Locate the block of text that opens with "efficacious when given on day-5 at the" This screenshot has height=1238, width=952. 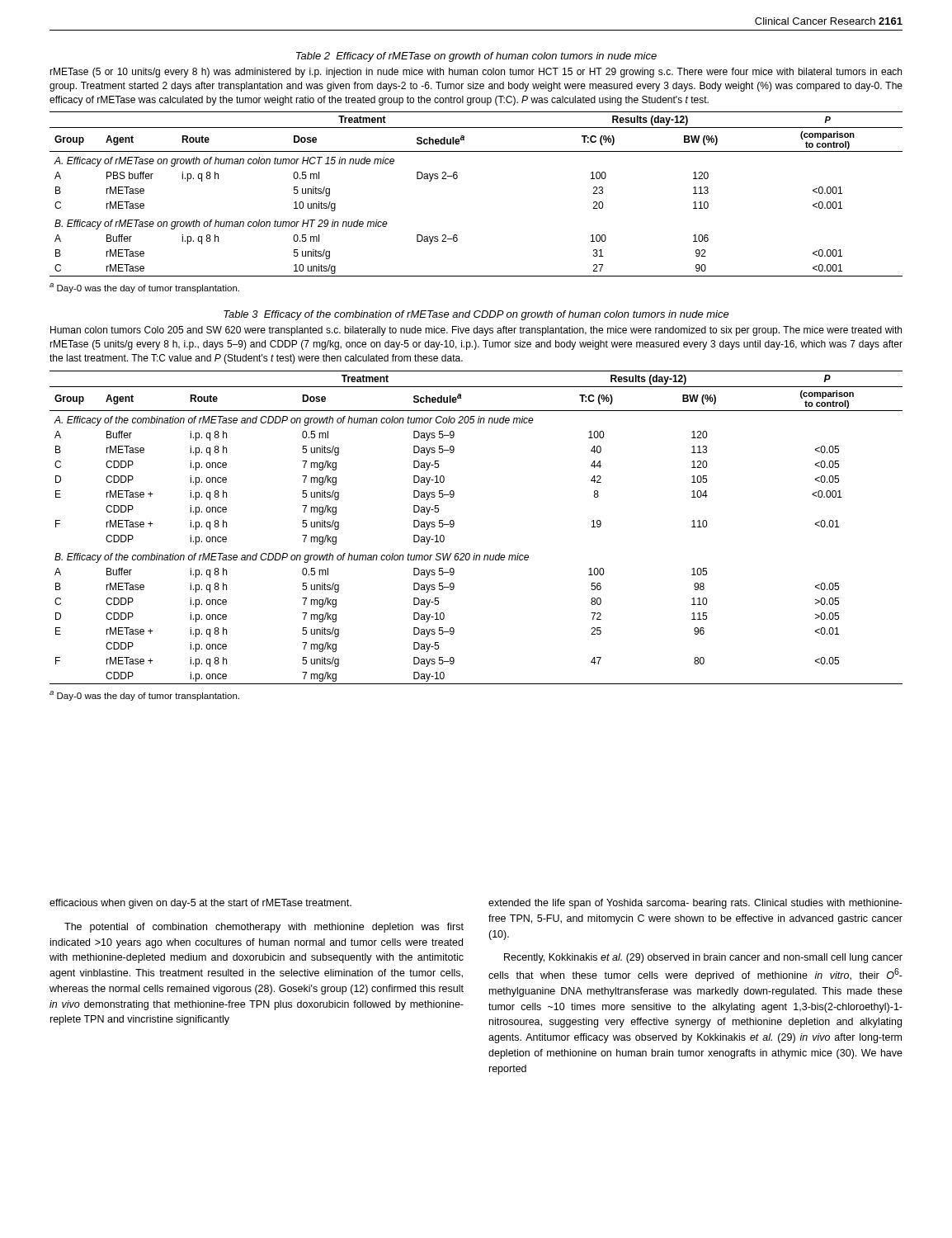(x=257, y=961)
